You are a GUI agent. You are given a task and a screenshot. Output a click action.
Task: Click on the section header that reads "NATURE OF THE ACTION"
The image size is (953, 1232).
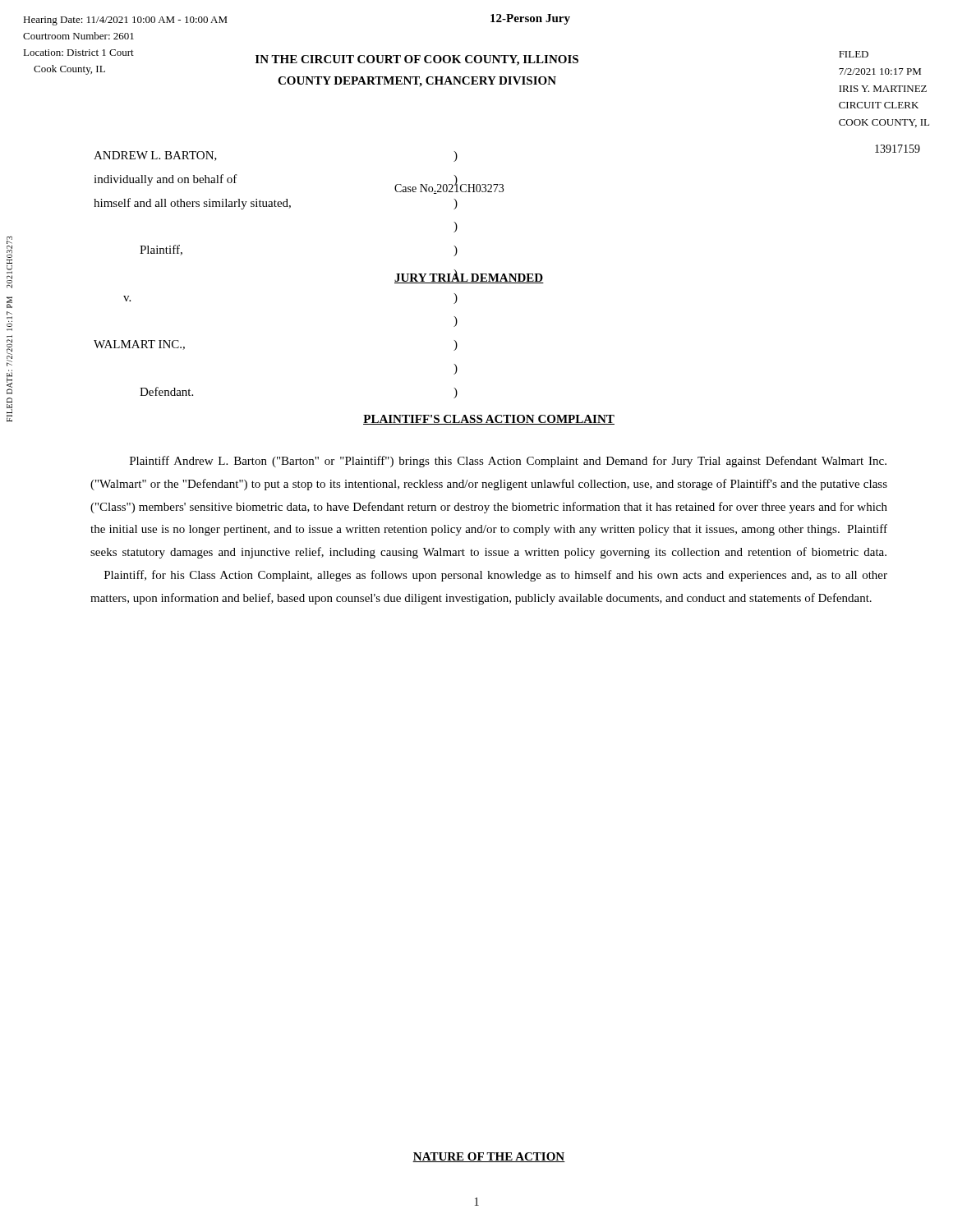(489, 1156)
